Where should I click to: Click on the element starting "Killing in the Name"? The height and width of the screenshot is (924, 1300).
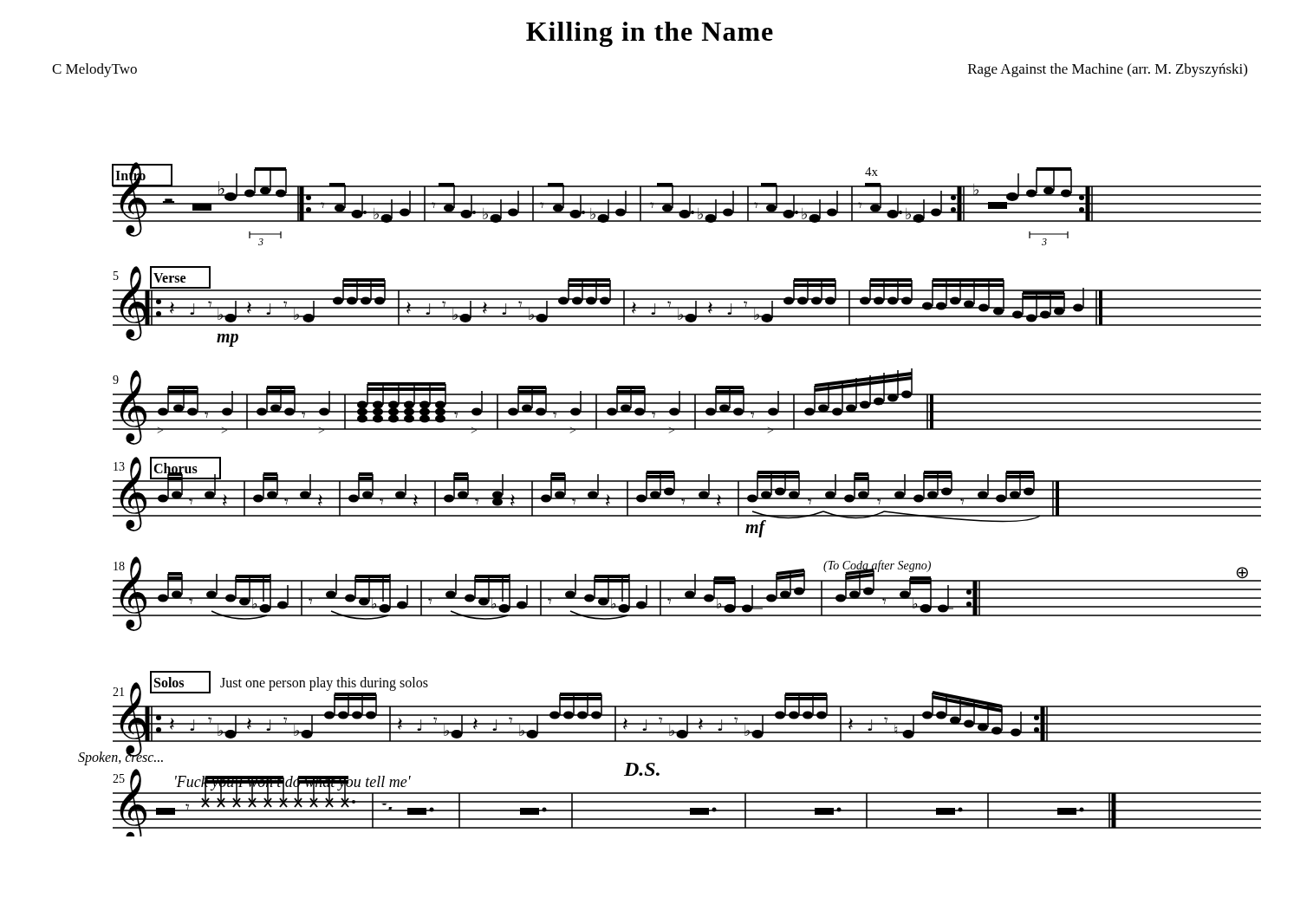(650, 31)
